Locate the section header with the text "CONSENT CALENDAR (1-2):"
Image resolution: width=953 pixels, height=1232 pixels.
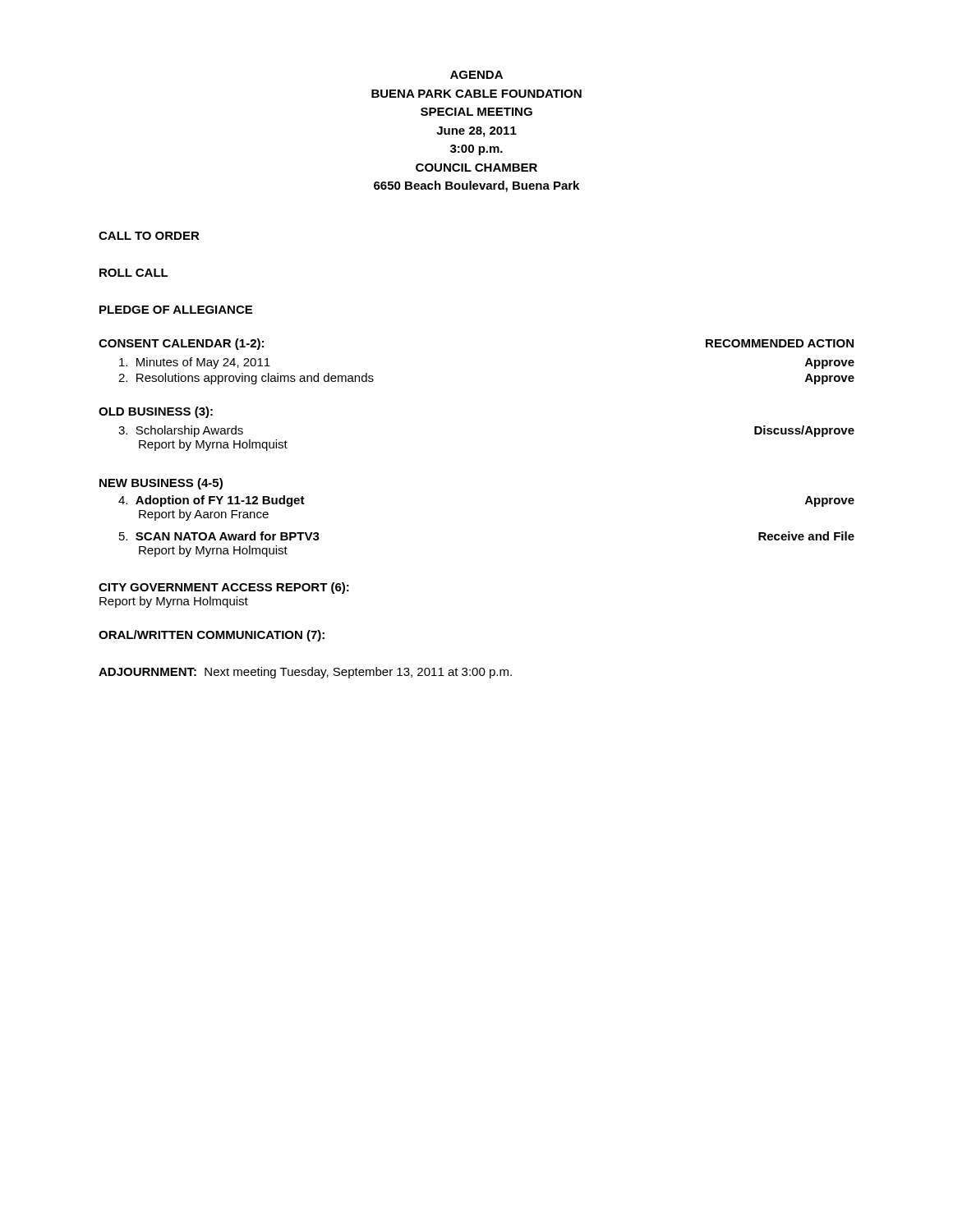click(x=182, y=342)
